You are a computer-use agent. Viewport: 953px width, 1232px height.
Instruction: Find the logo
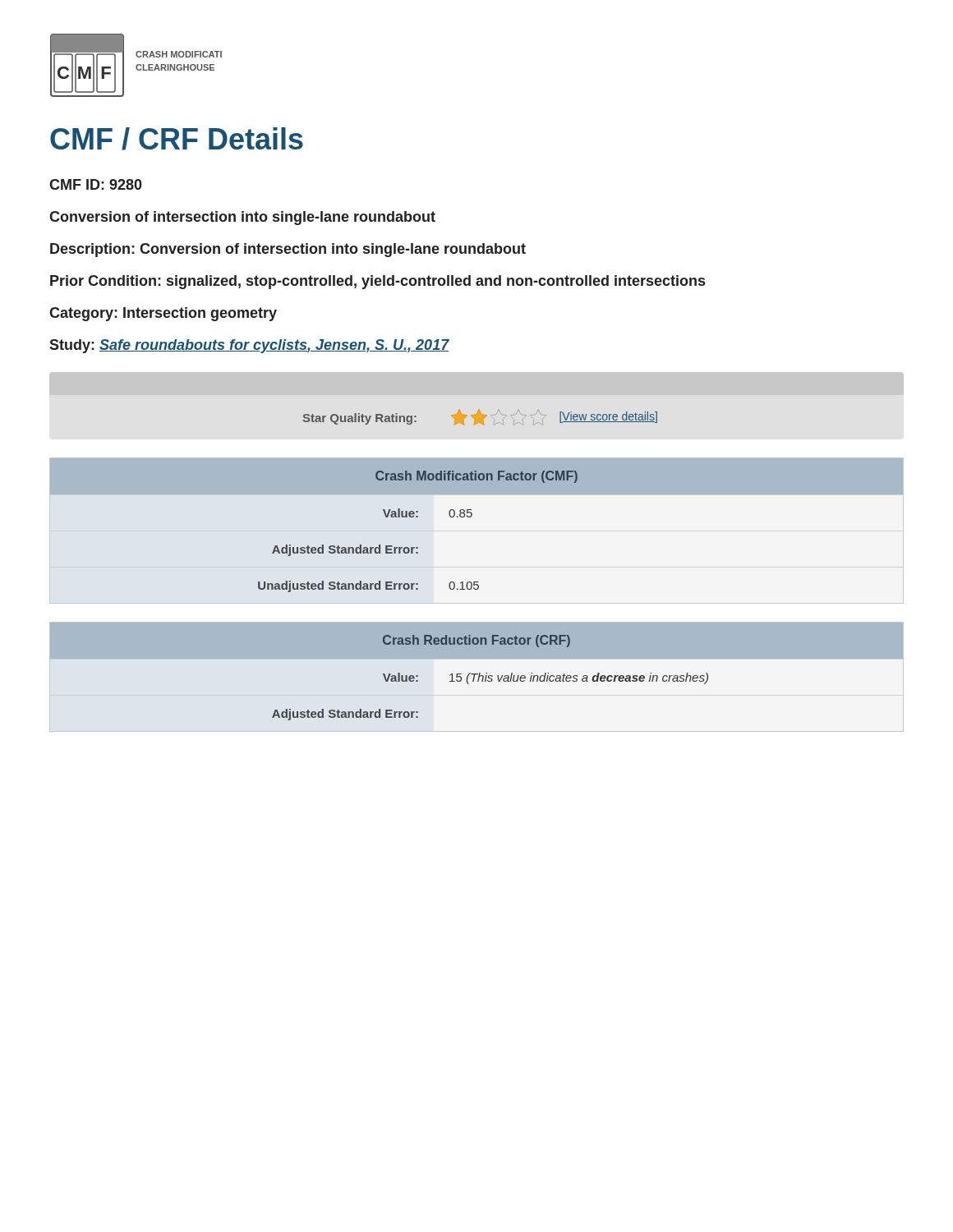click(476, 74)
